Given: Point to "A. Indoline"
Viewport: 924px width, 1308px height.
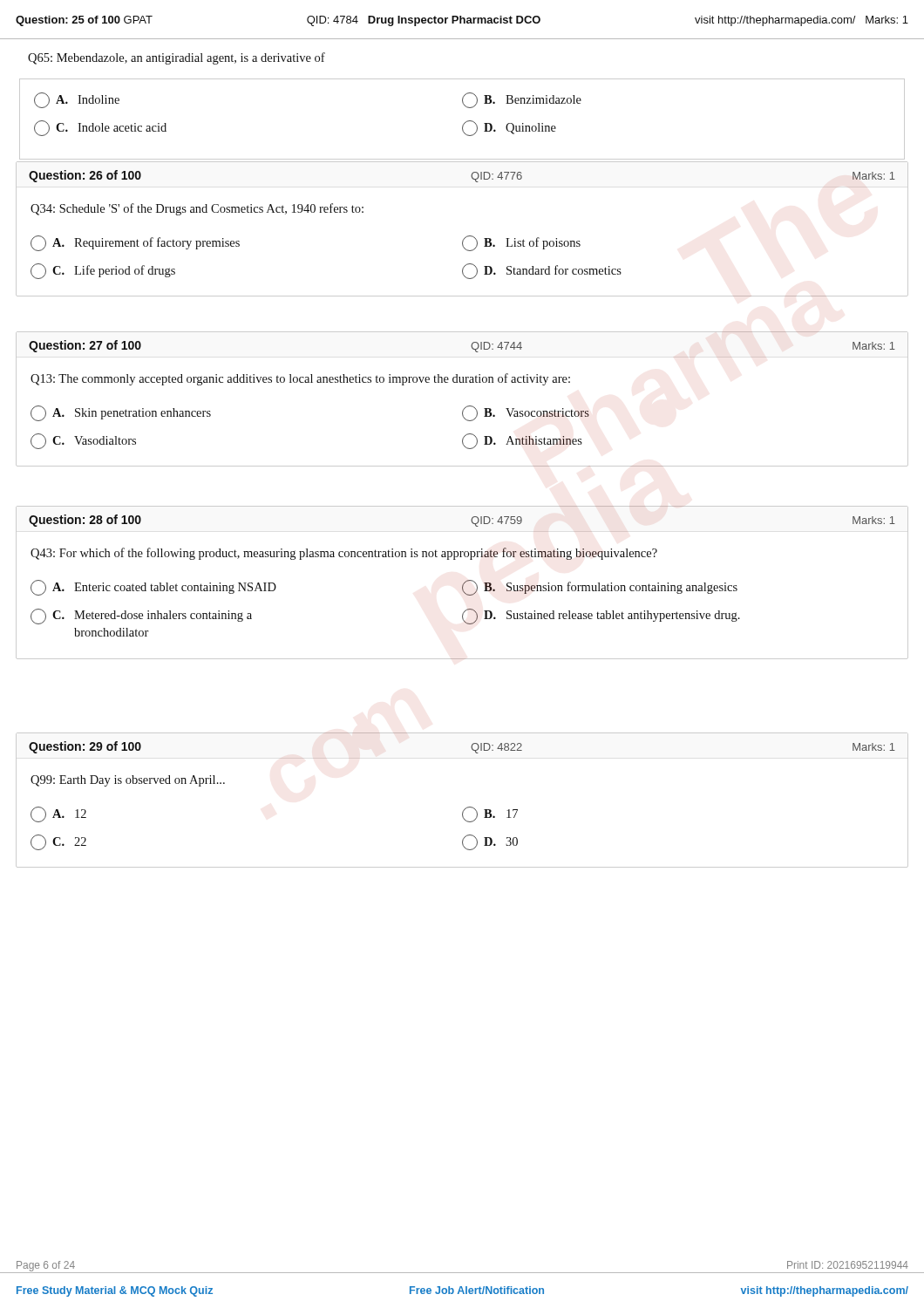Looking at the screenshot, I should 77,100.
